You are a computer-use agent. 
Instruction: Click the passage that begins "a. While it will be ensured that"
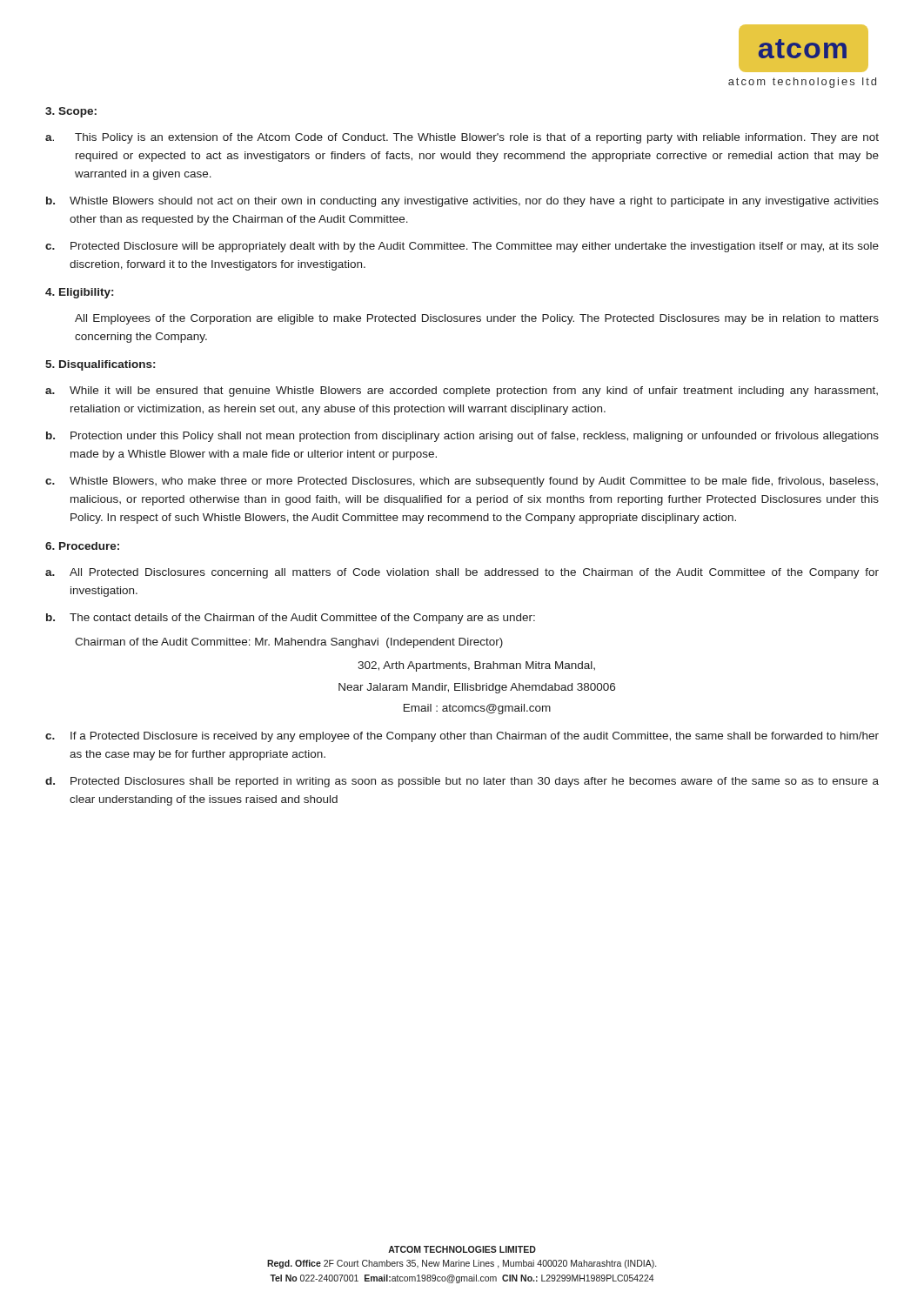point(462,400)
